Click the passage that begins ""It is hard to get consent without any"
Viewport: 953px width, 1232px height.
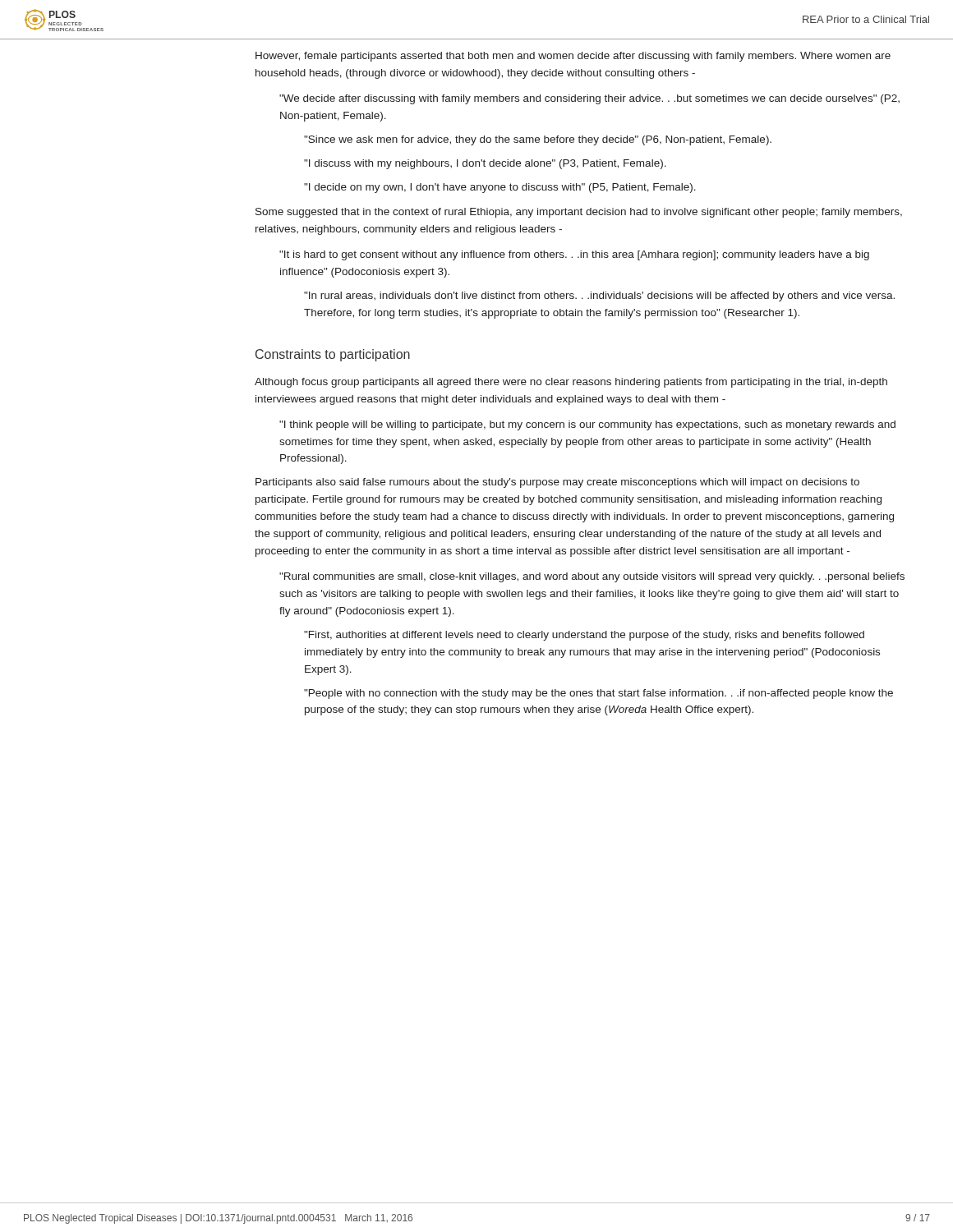click(x=596, y=264)
